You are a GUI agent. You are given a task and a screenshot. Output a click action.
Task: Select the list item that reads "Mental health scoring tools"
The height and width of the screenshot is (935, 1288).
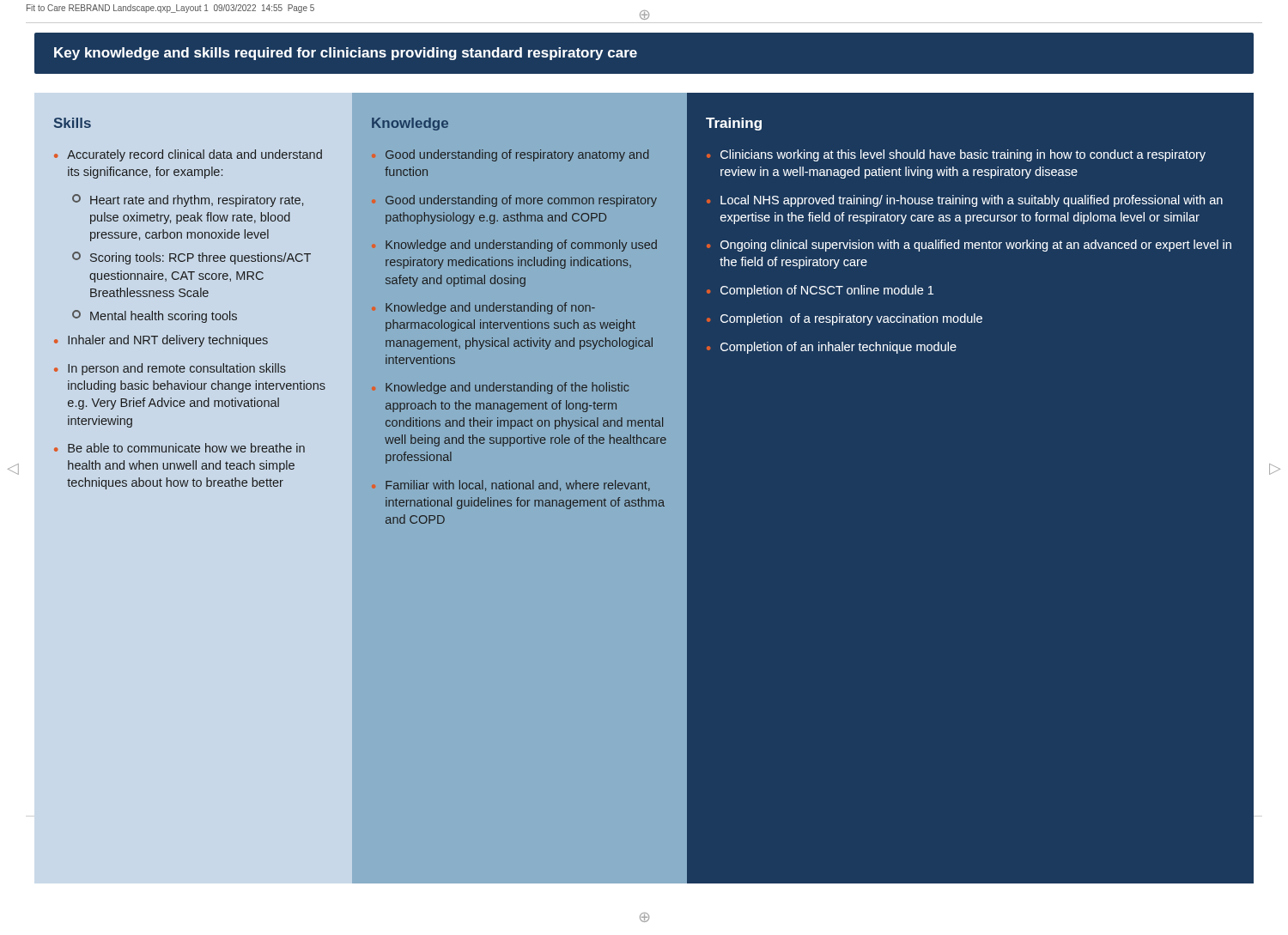pos(155,316)
